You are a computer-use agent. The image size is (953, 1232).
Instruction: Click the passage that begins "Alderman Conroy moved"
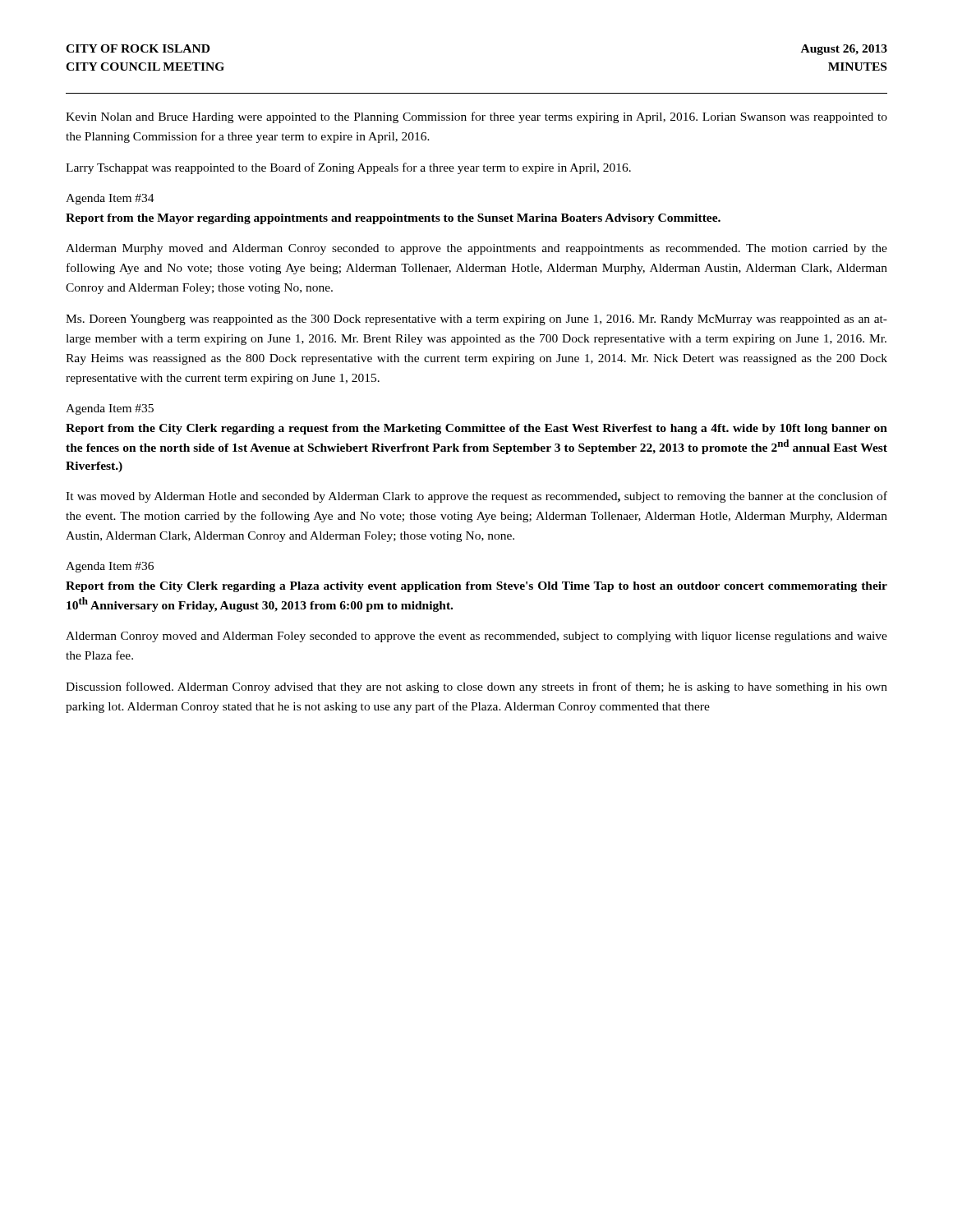[x=476, y=645]
